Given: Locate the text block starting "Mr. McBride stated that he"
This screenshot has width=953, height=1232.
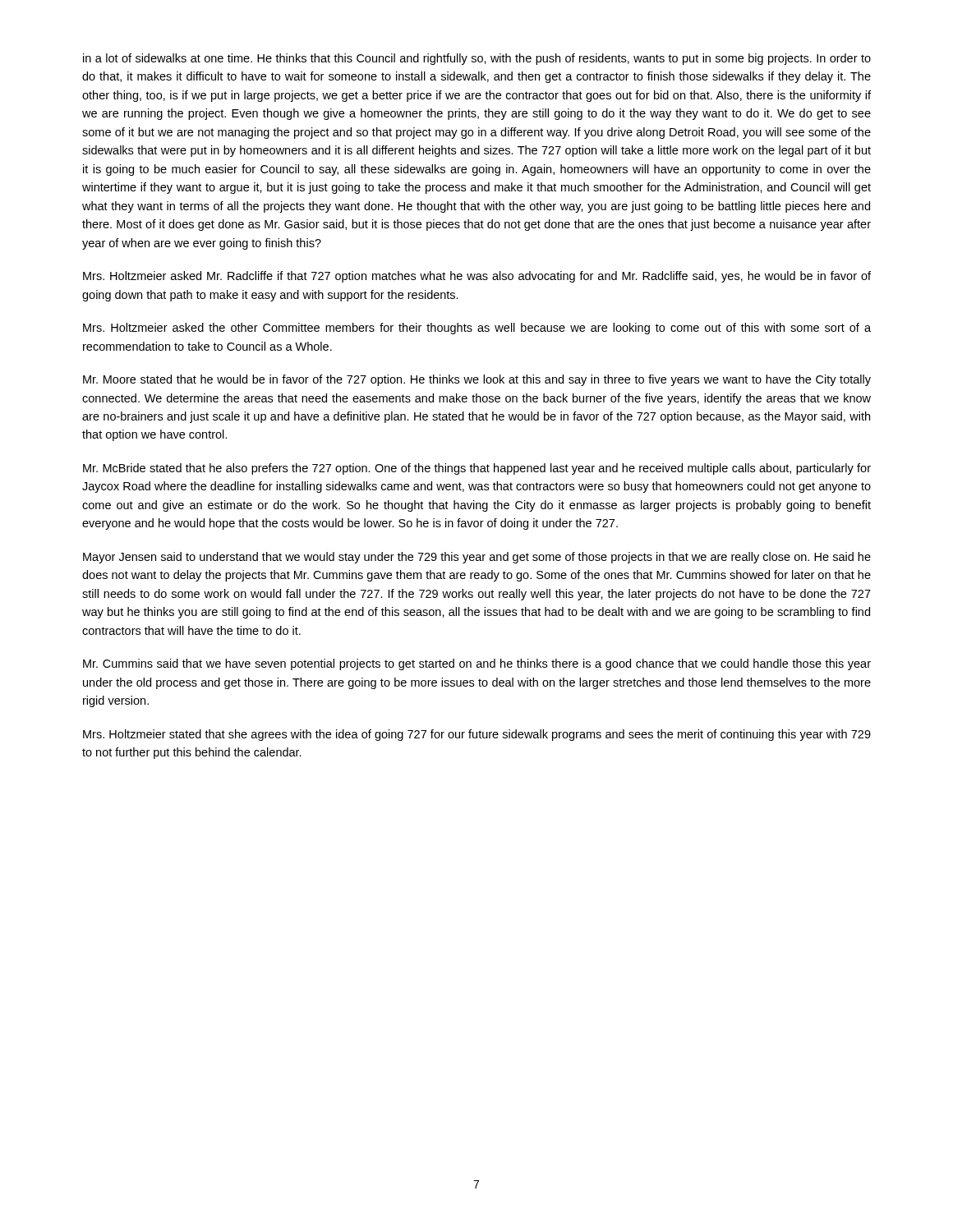Looking at the screenshot, I should click(476, 496).
